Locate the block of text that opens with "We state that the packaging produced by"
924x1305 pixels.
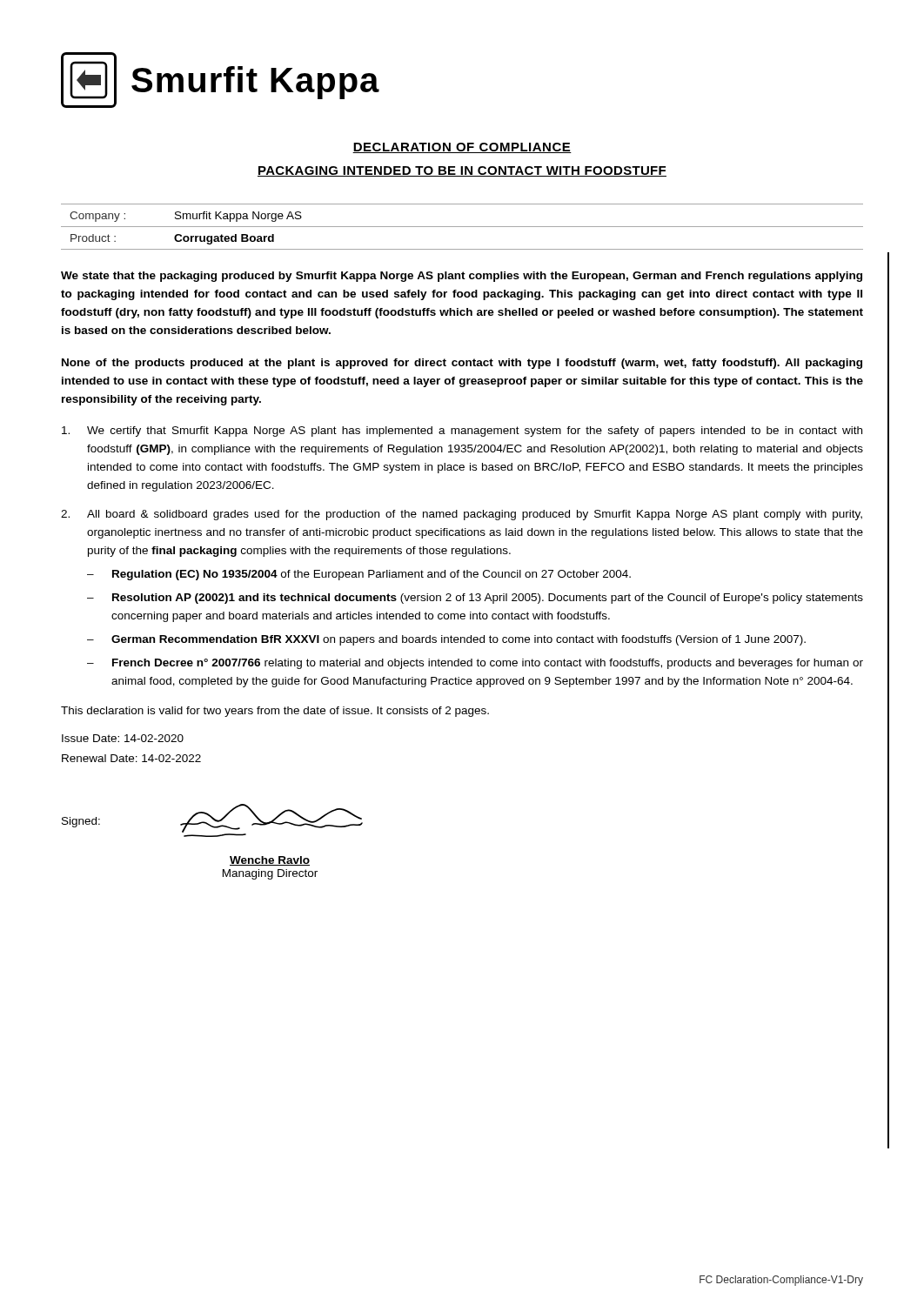pos(462,303)
